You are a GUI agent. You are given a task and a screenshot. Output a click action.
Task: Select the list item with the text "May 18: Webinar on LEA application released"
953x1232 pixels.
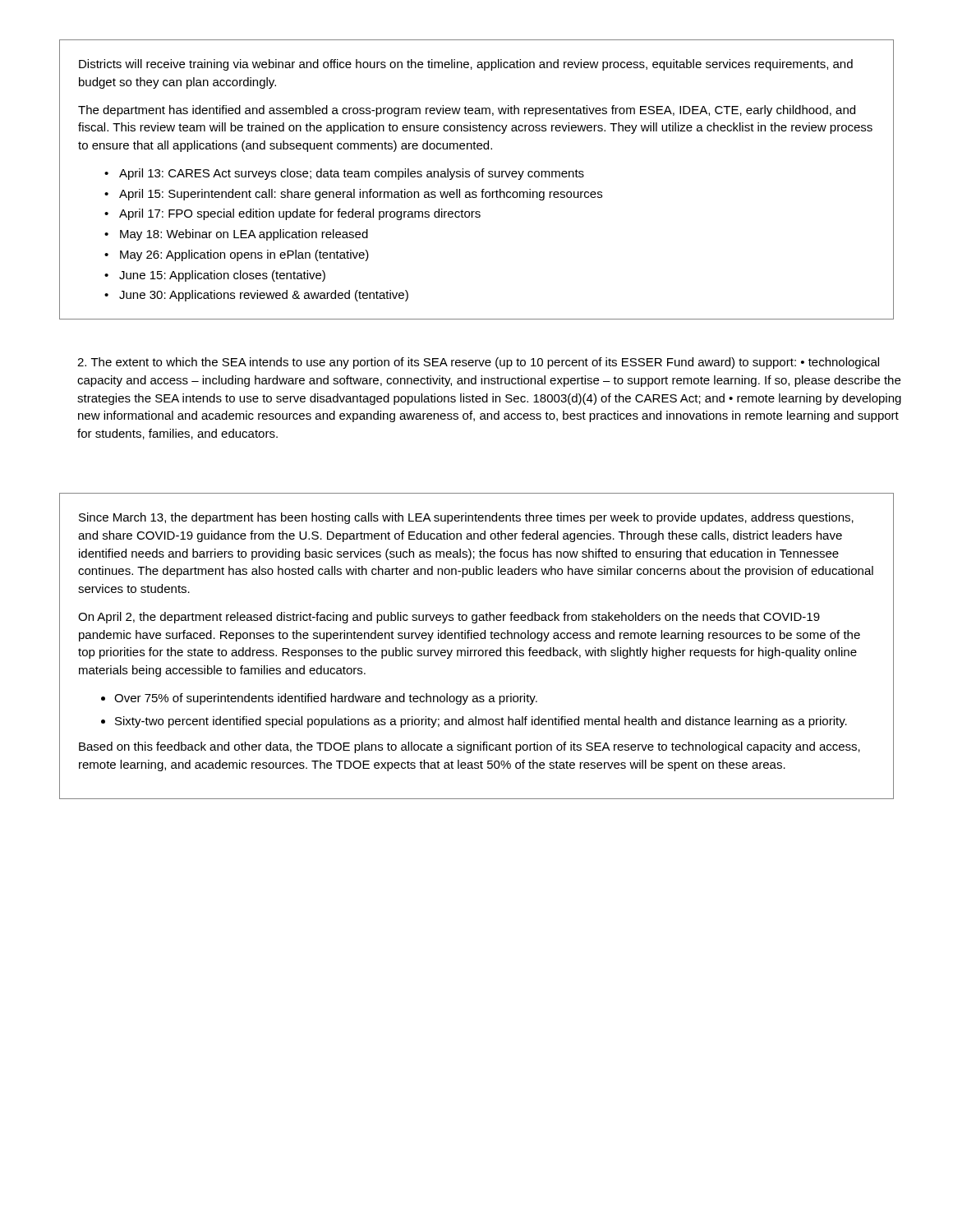tap(244, 234)
